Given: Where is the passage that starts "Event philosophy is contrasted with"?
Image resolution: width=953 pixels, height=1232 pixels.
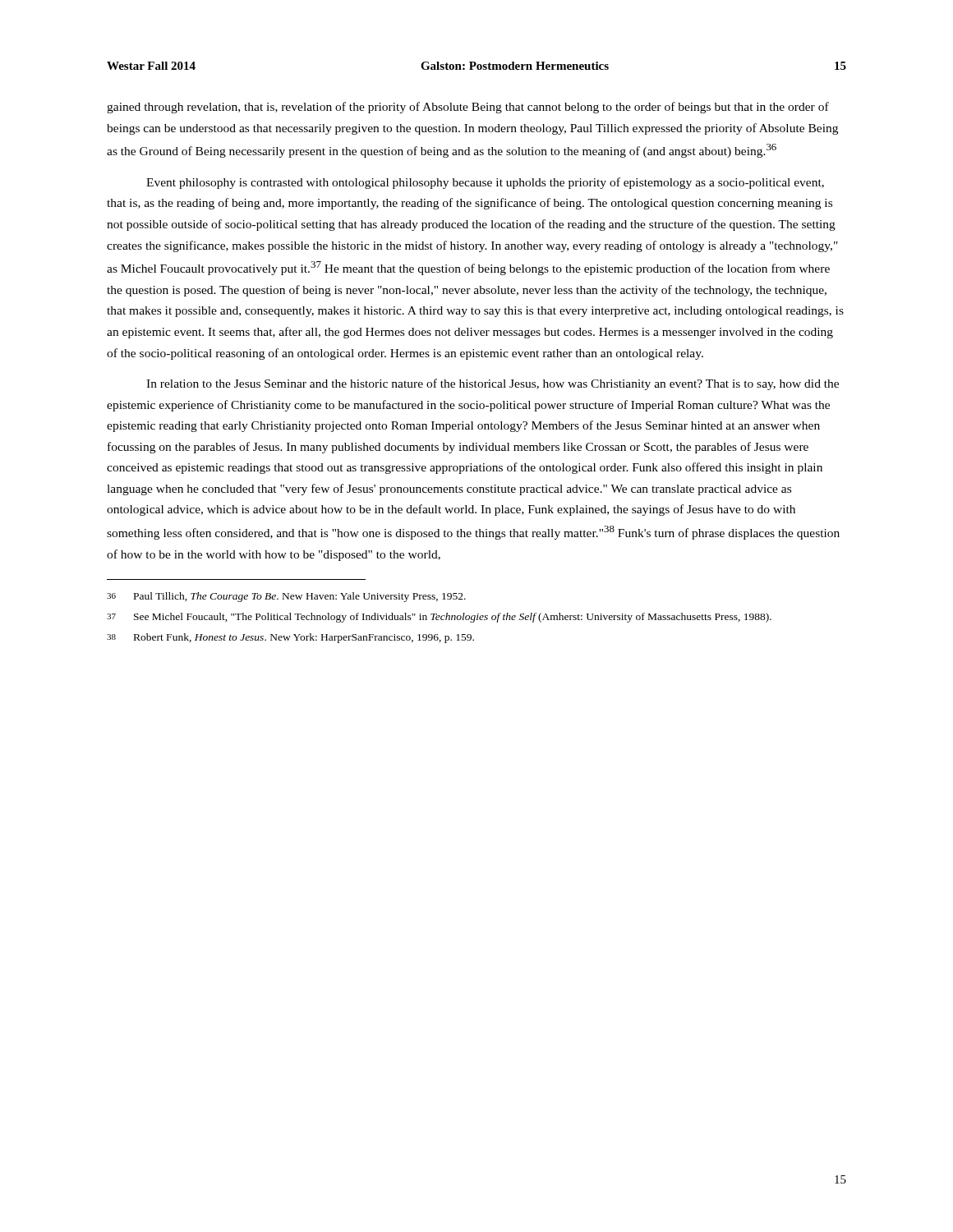Looking at the screenshot, I should pos(476,267).
